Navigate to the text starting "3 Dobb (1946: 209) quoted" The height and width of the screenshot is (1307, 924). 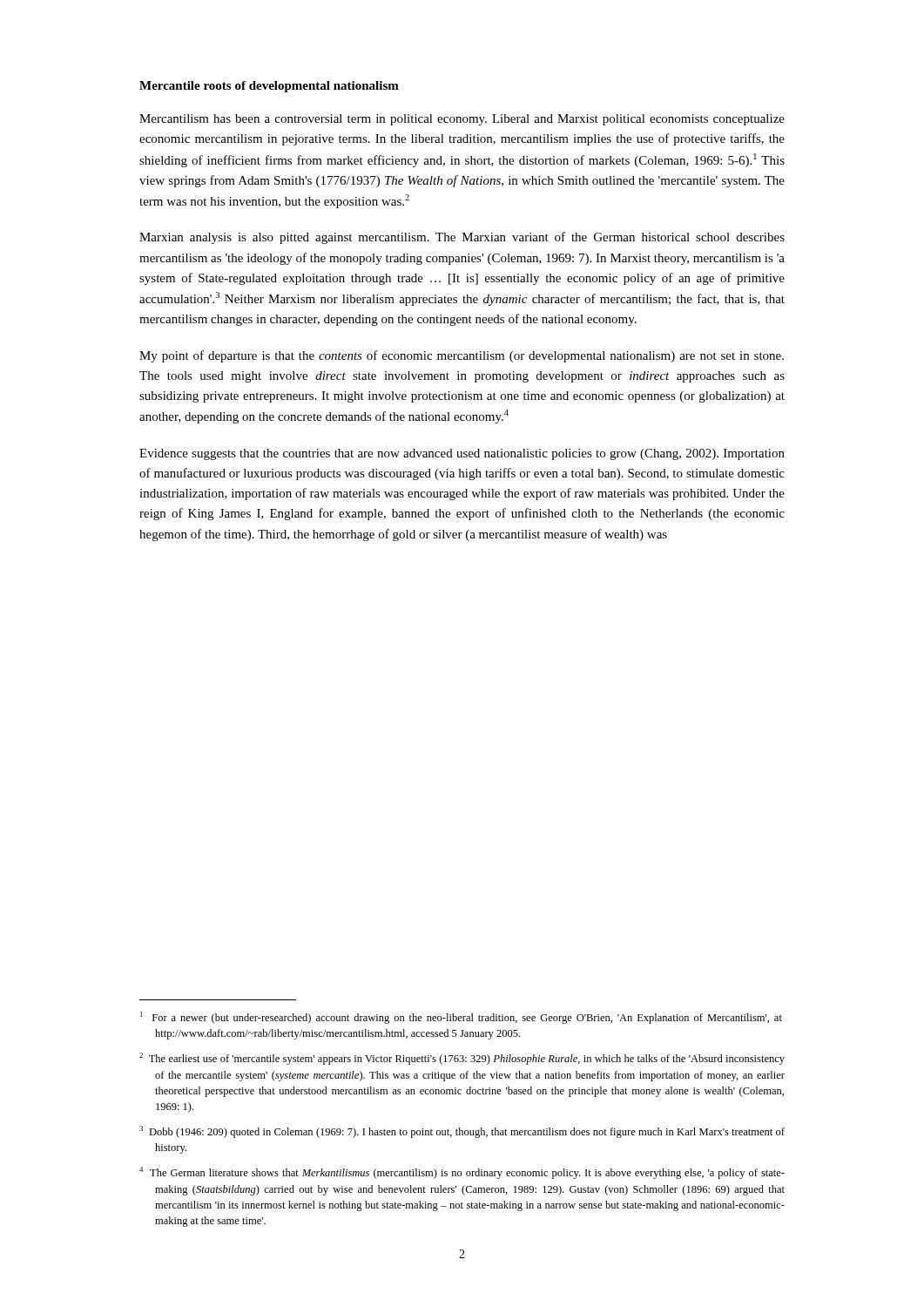[462, 1139]
